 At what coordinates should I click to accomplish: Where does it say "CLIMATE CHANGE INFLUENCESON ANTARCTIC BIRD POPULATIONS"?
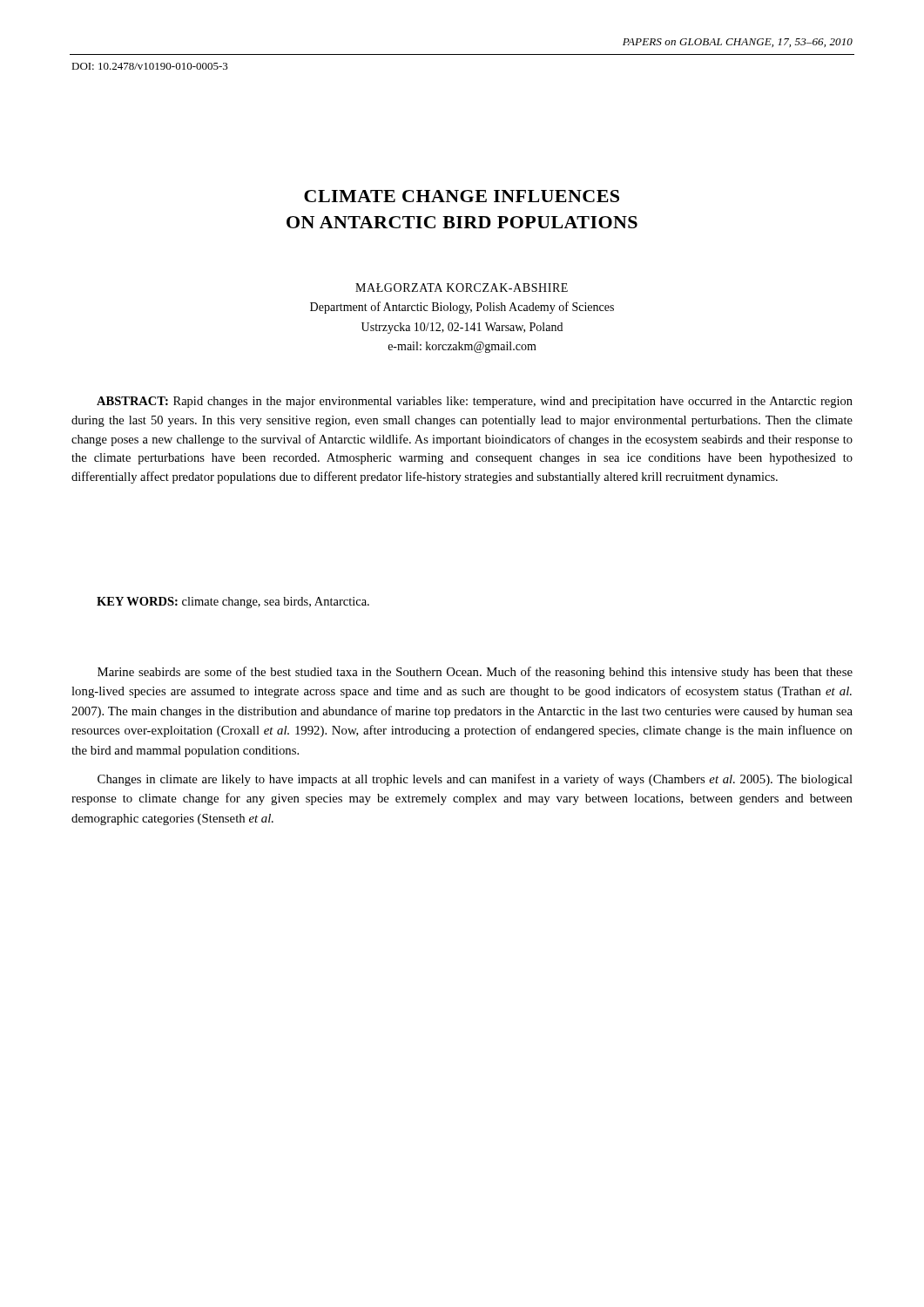pos(462,209)
